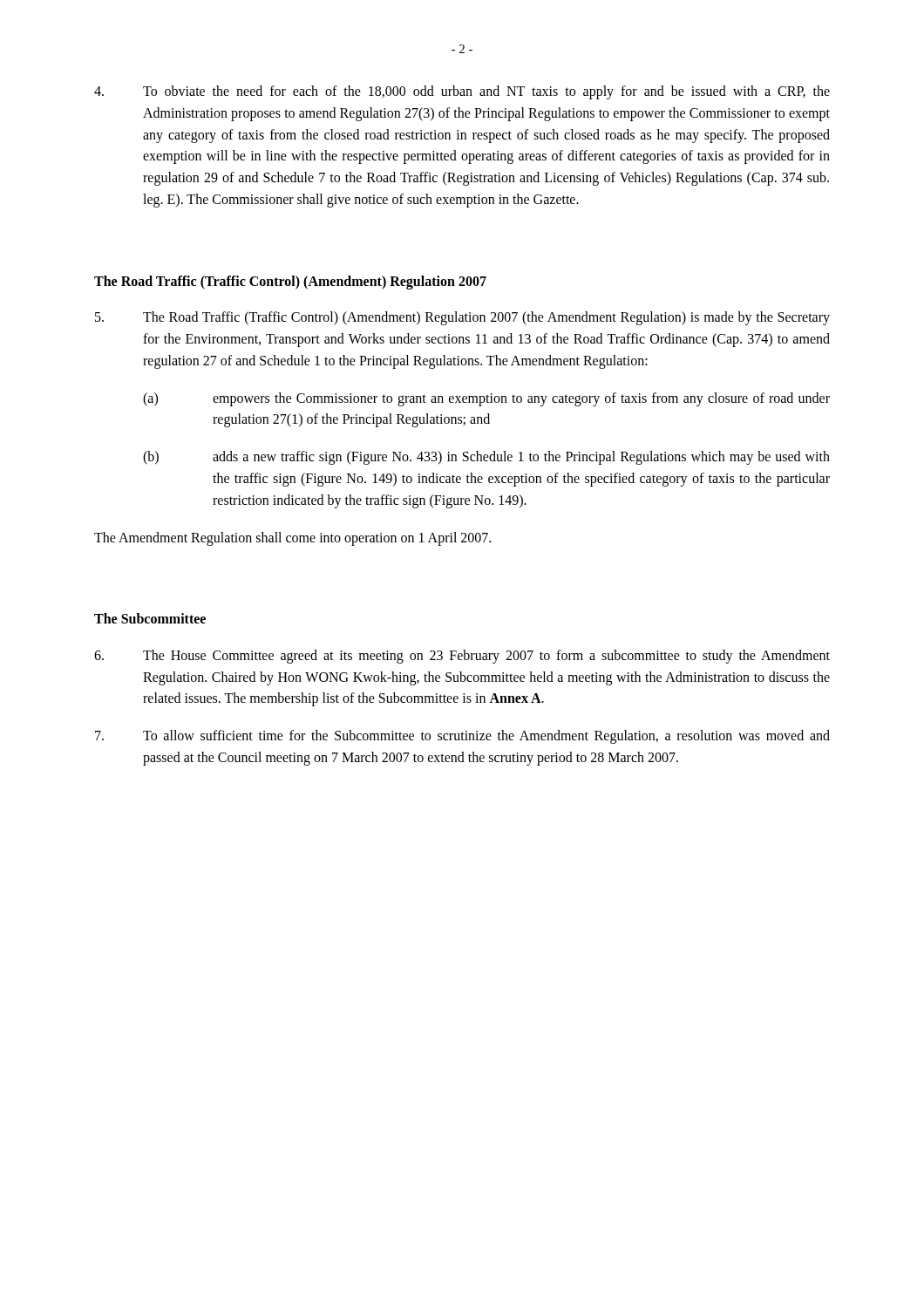
Task: Where is the passage that starts "To obviate the need for each"?
Action: pos(462,146)
